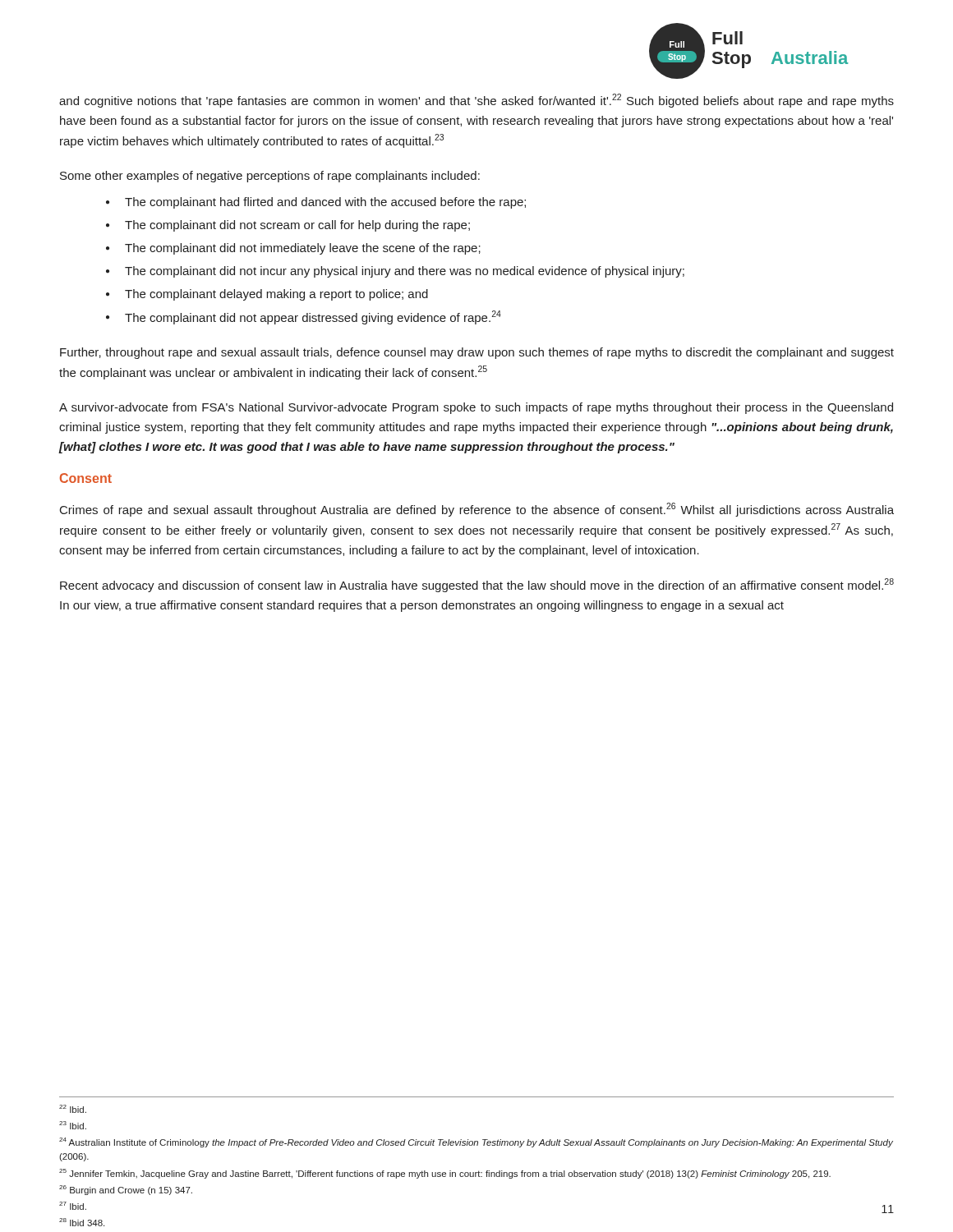Image resolution: width=953 pixels, height=1232 pixels.
Task: Select the block starting "Some other examples of"
Action: [270, 175]
